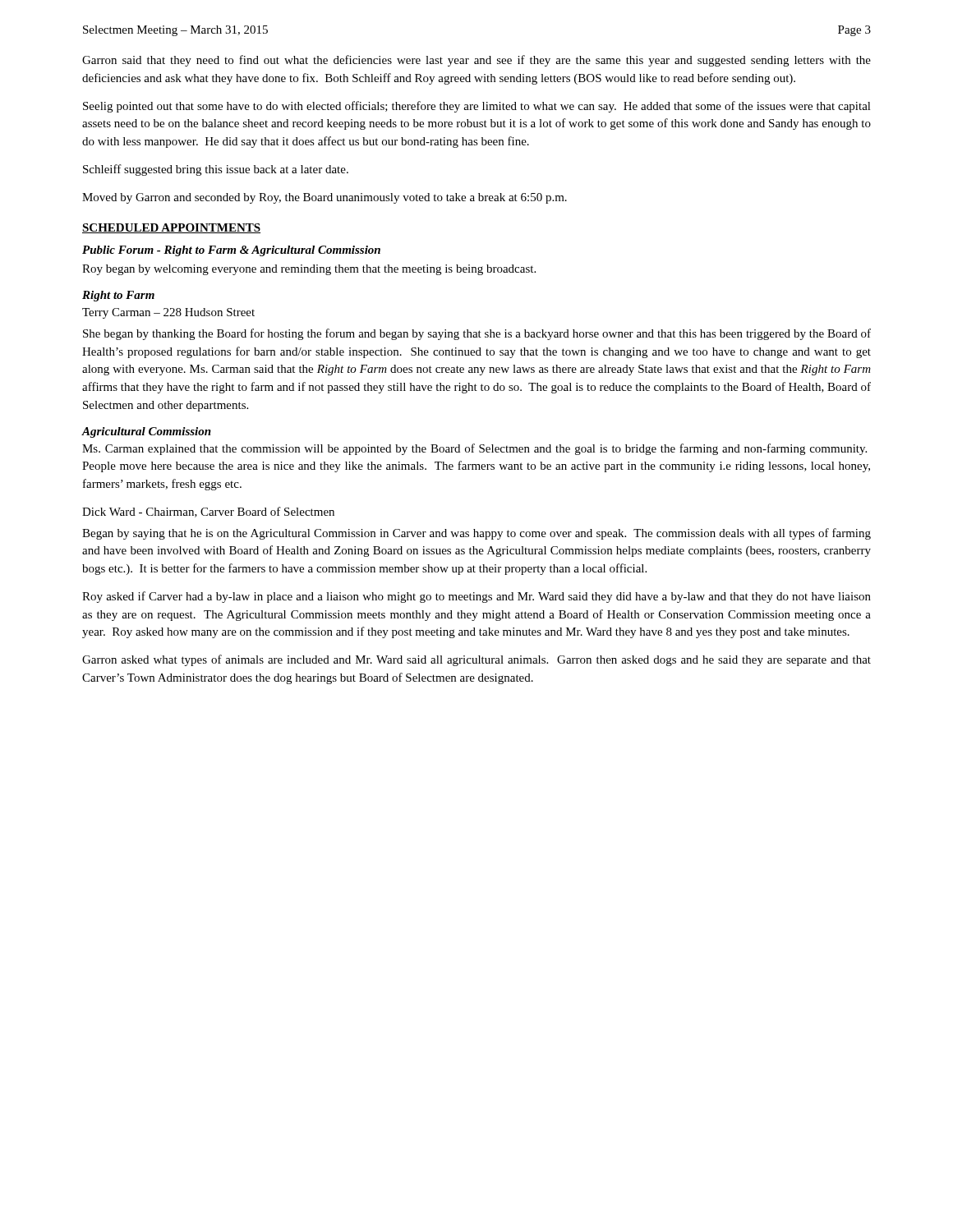This screenshot has height=1232, width=953.
Task: Find the block on this page that starts "Moved by Garron and seconded by Roy, the"
Action: coord(476,197)
